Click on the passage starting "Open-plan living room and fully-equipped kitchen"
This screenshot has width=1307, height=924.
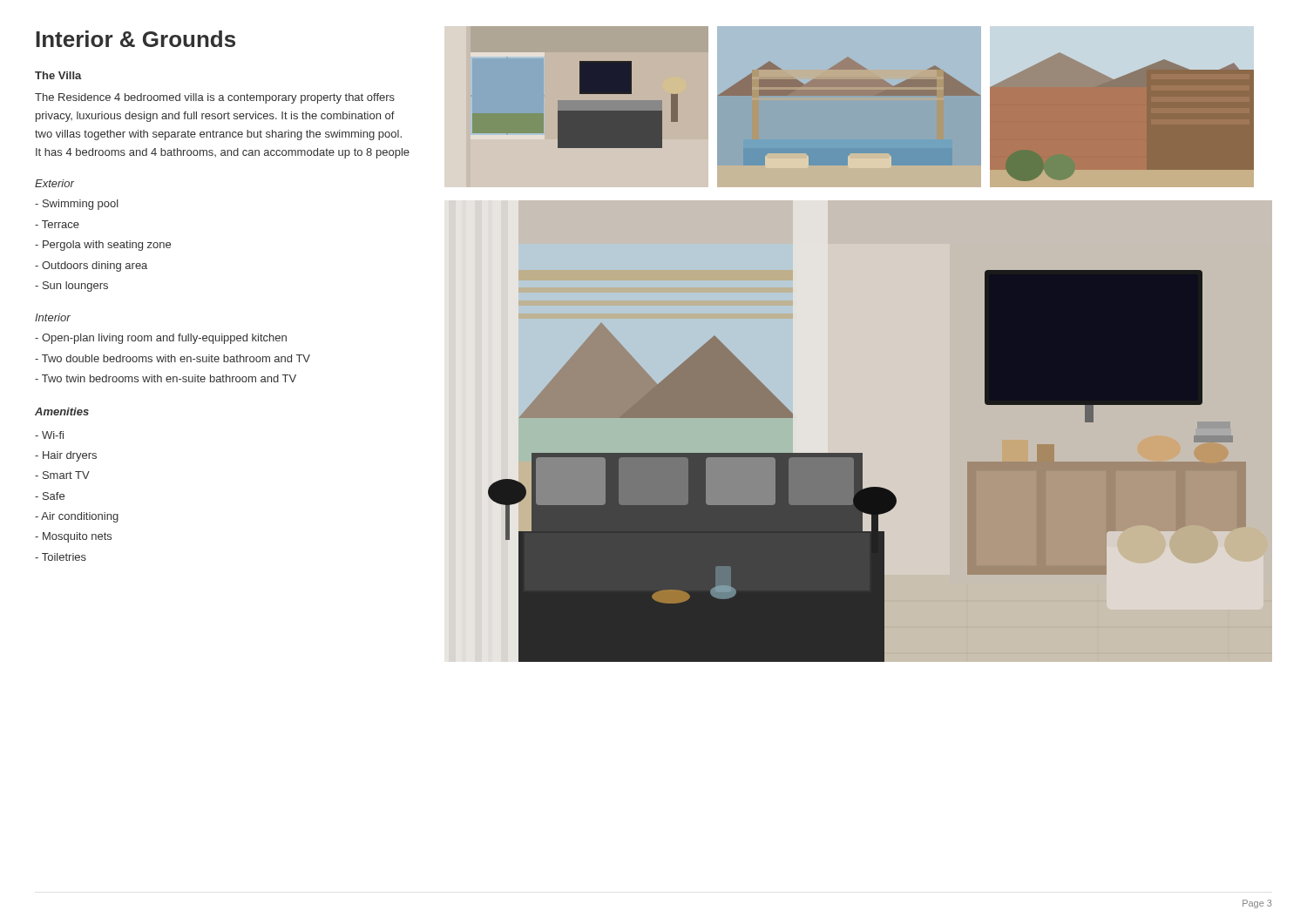161,338
